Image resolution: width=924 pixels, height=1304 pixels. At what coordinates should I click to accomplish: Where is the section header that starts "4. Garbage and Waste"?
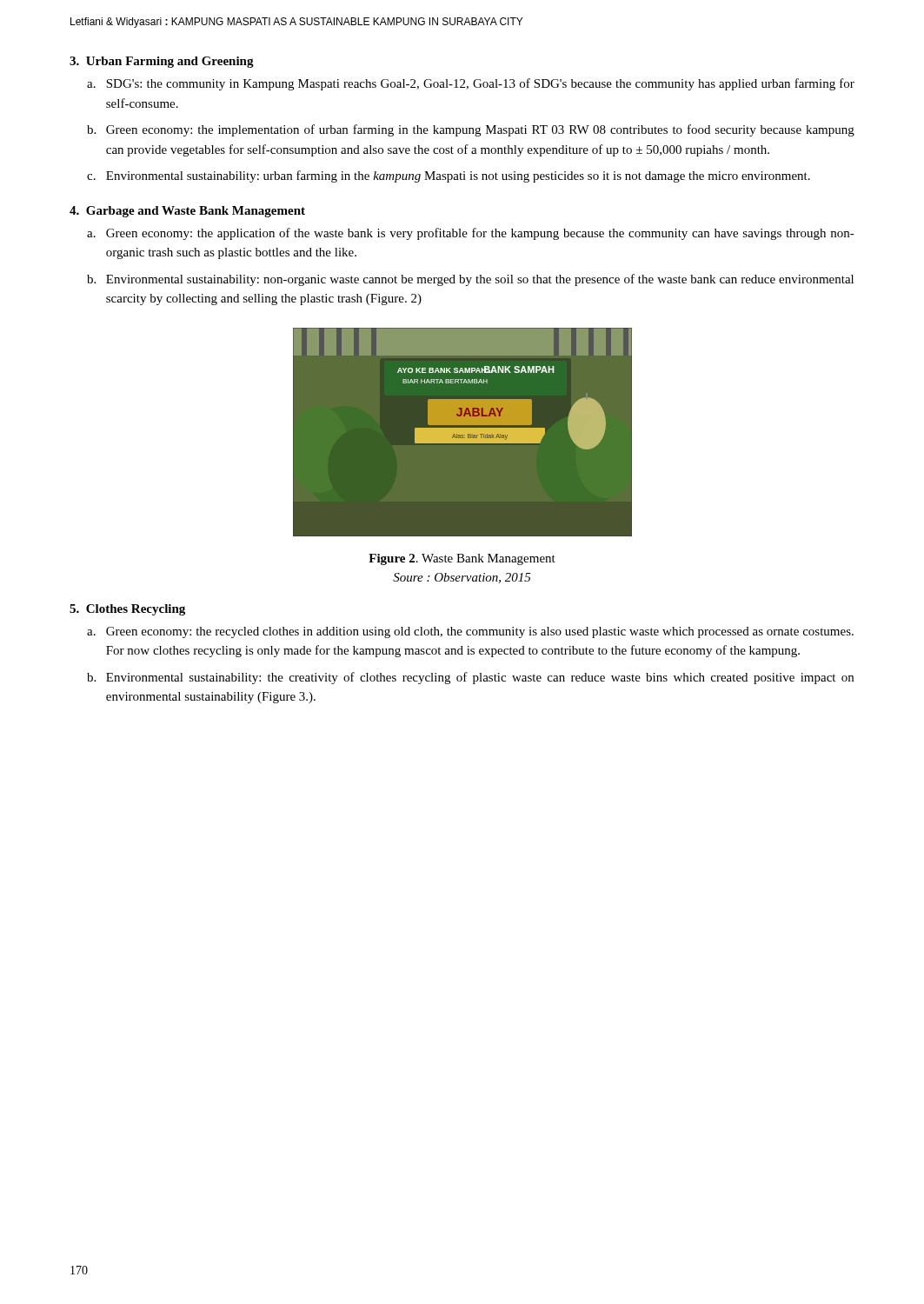[x=187, y=210]
